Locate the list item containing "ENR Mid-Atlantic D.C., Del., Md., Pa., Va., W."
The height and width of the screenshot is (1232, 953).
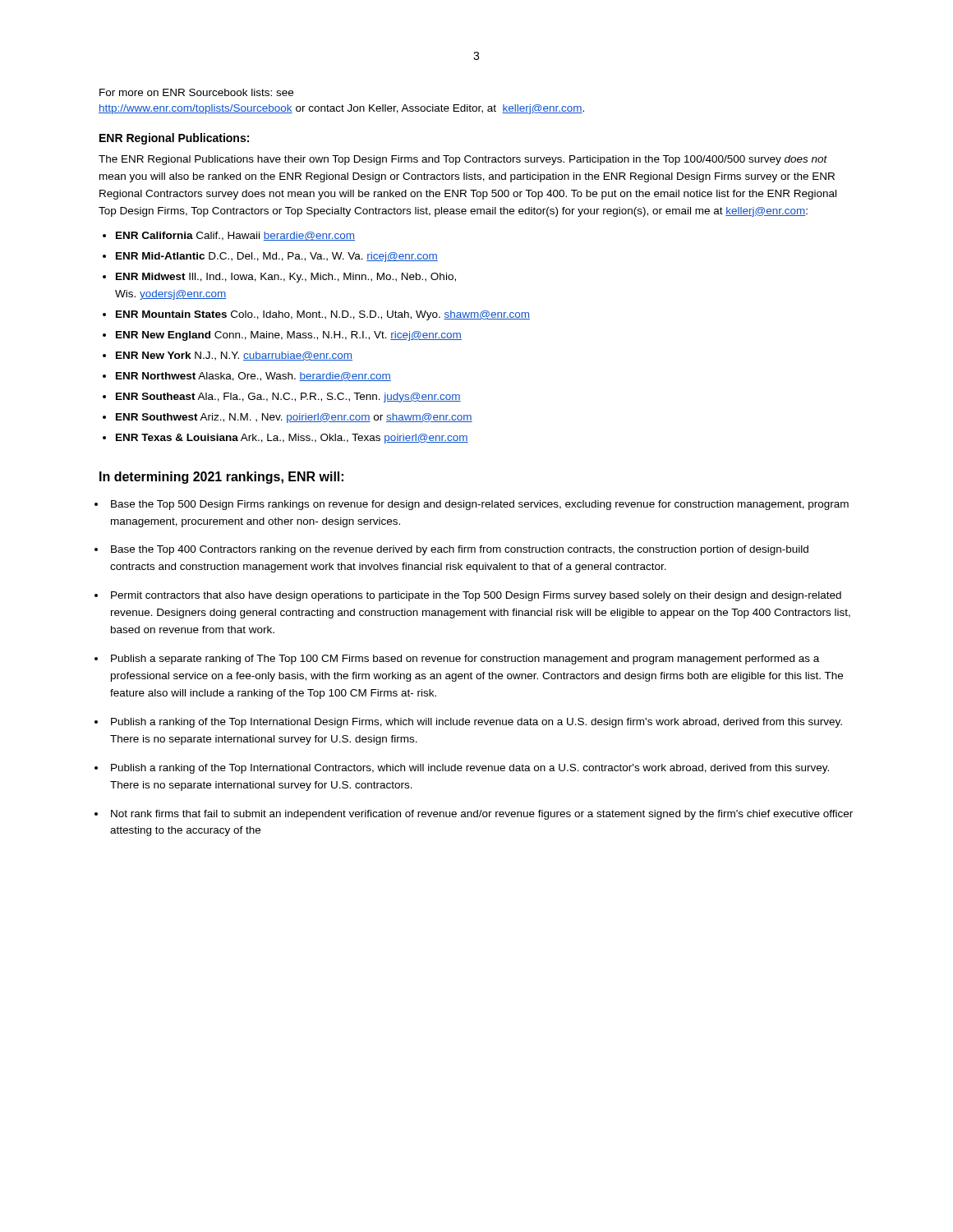276,256
